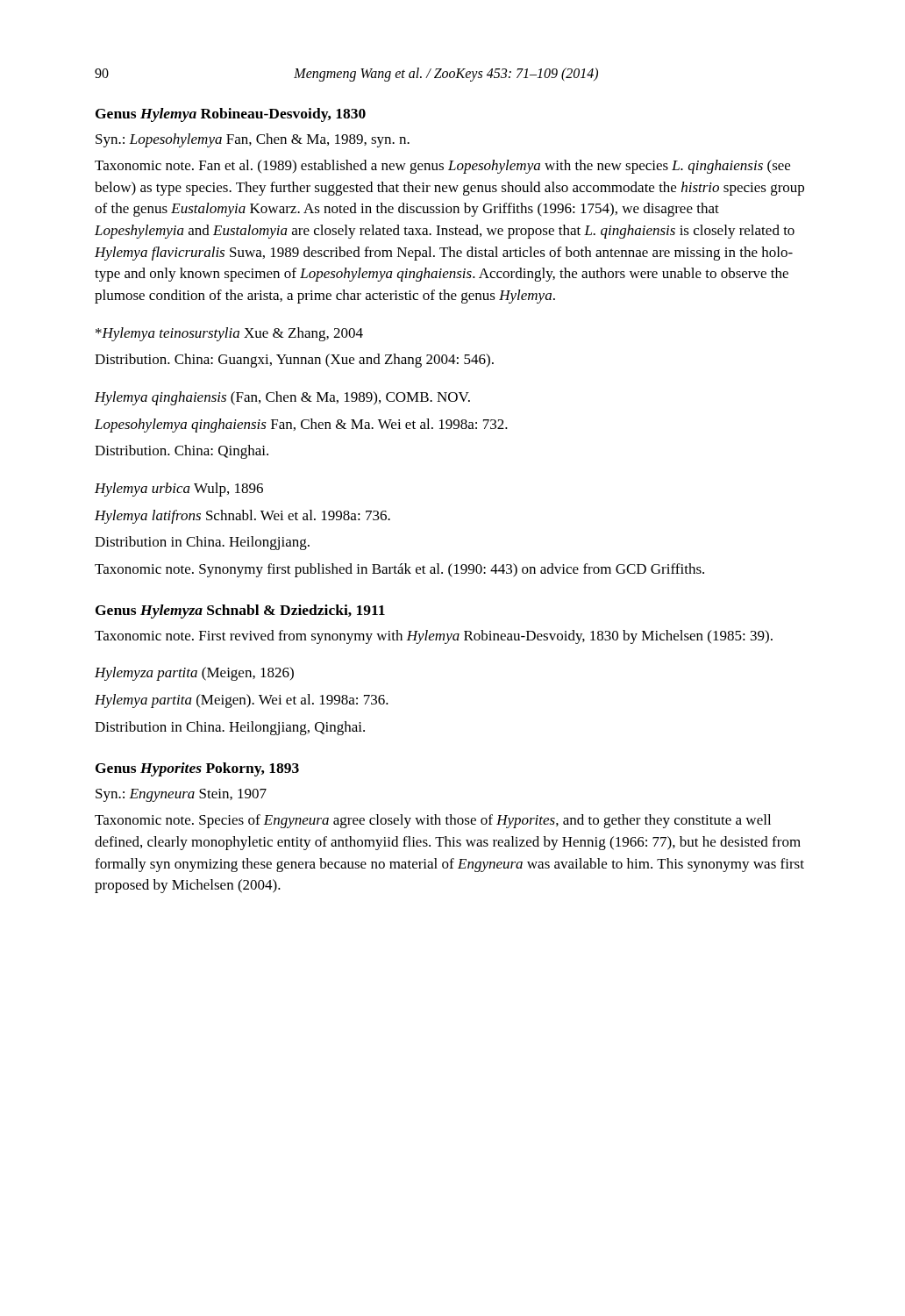Click on the text starting "Hylemya partita (Meigen). Wei et al."
Screen dimensions: 1316x905
coord(242,700)
